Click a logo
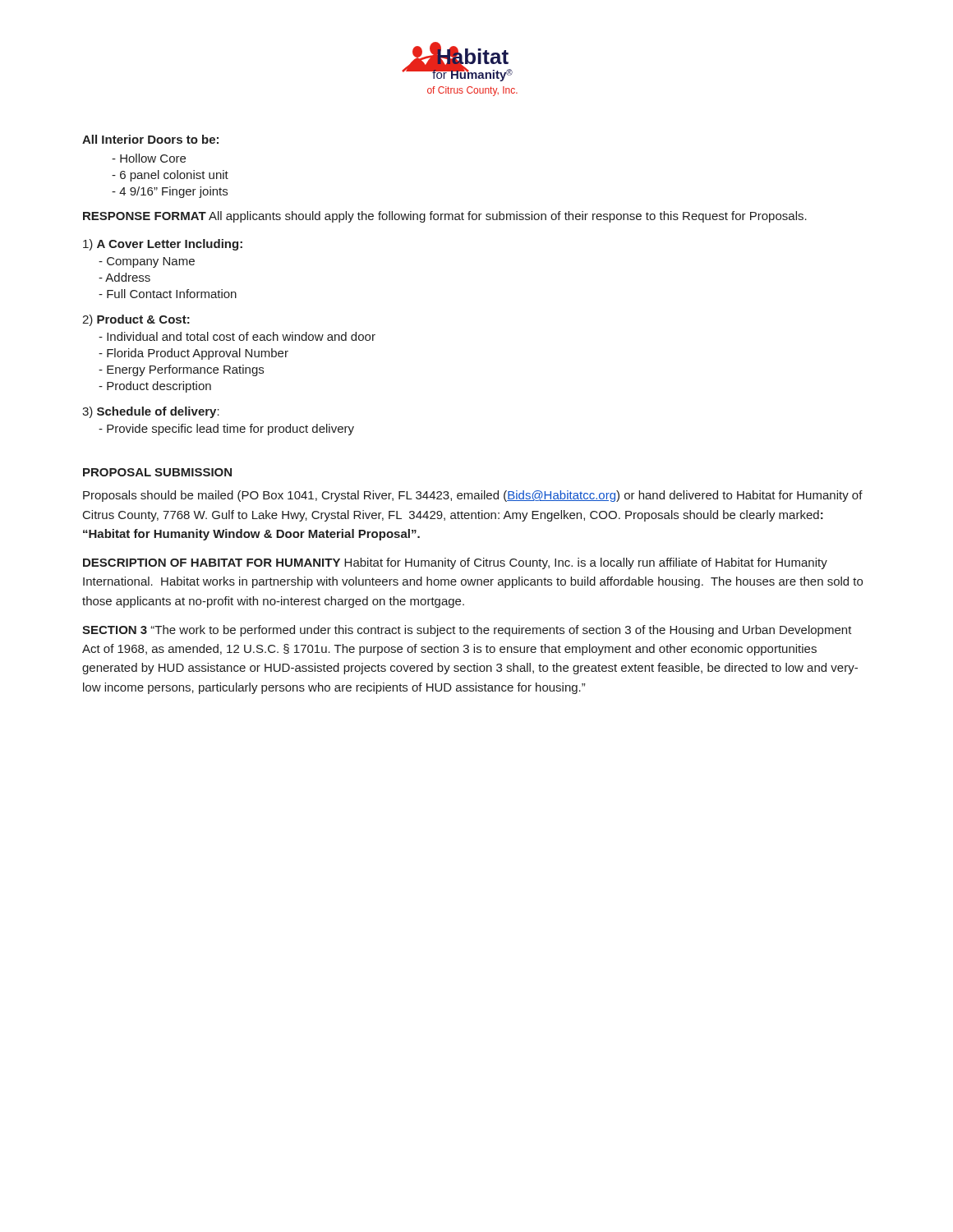953x1232 pixels. [476, 71]
